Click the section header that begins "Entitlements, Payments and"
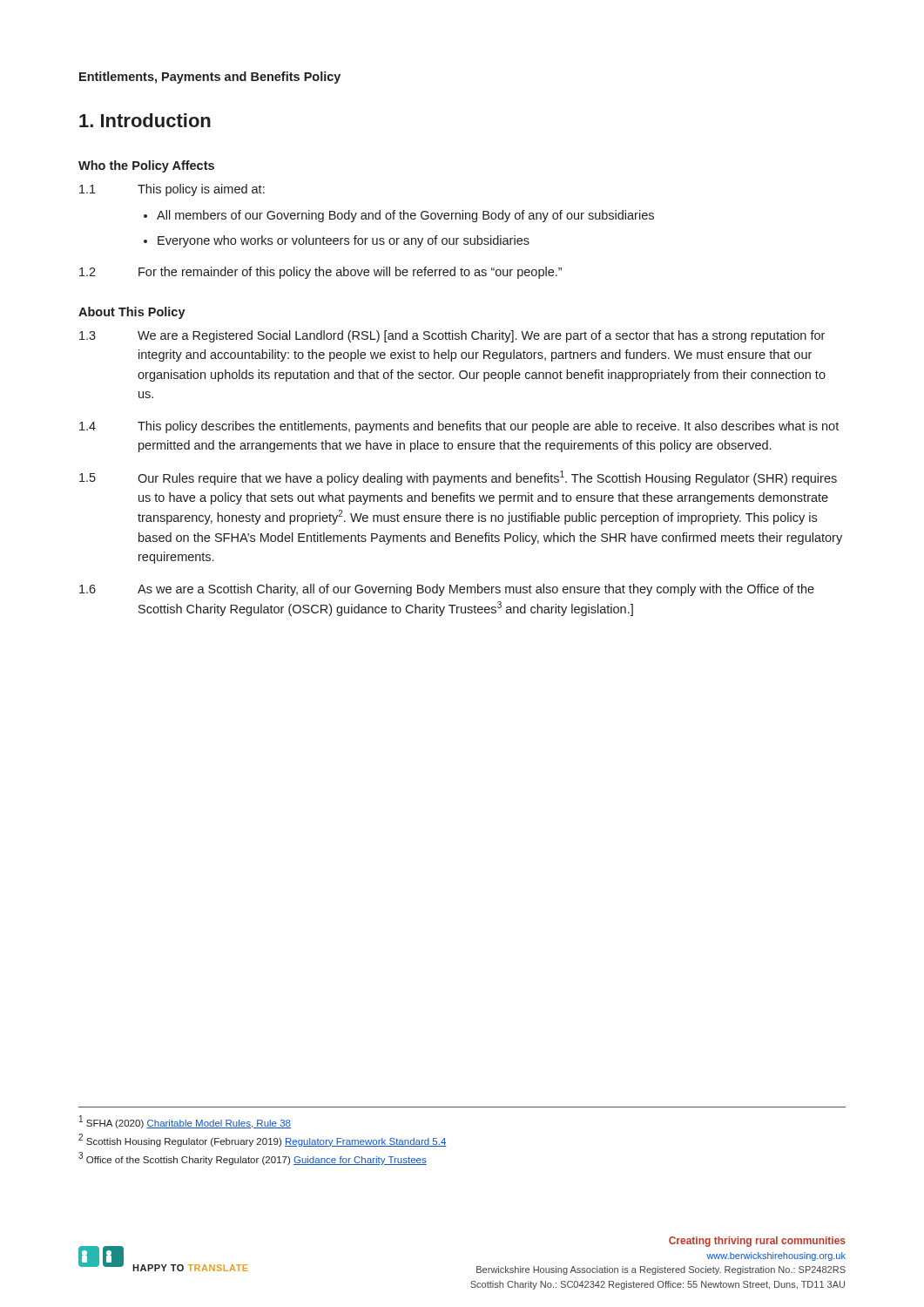 point(210,77)
